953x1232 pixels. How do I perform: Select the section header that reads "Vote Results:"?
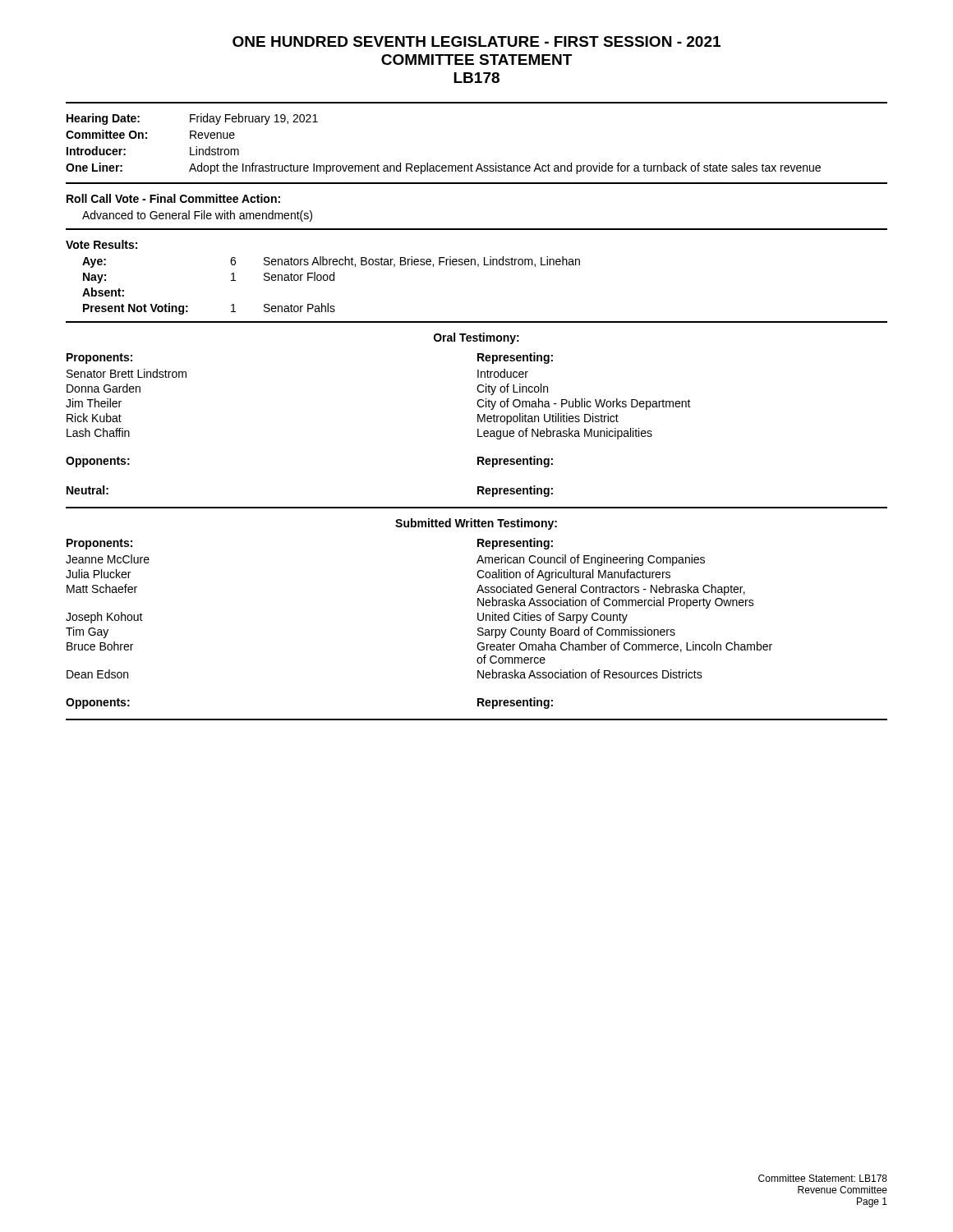102,245
